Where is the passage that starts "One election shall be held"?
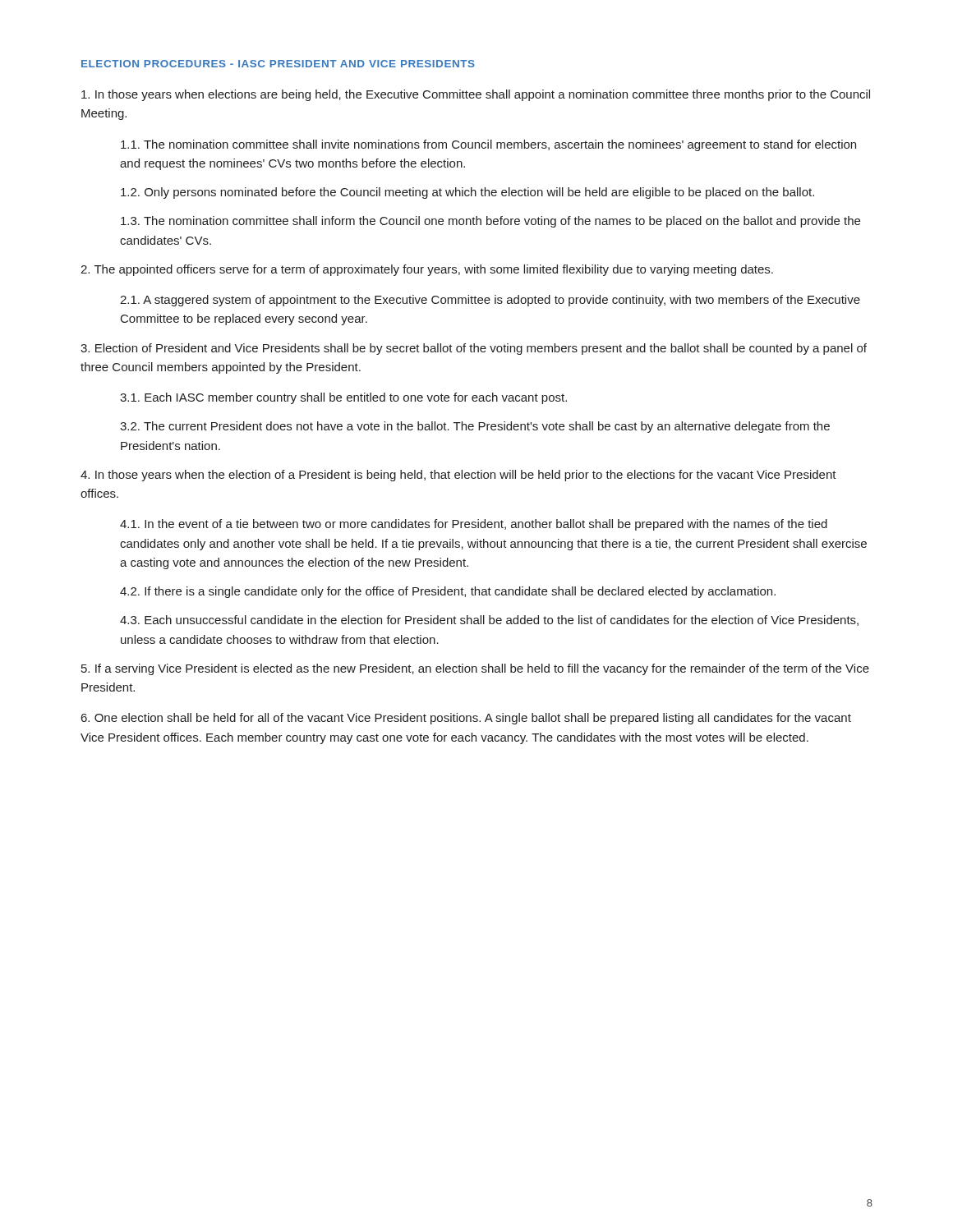 pos(466,727)
